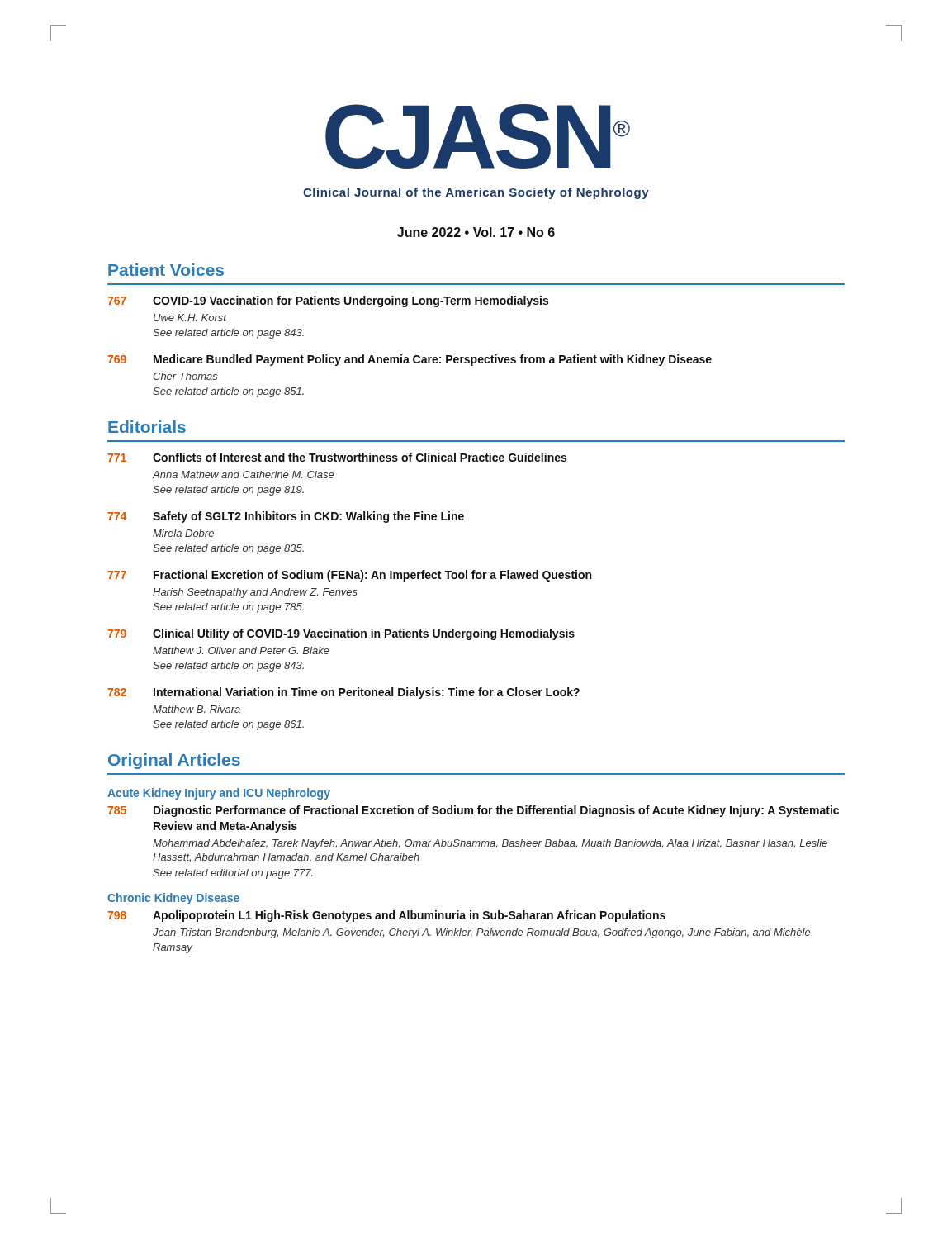The image size is (952, 1239).
Task: Point to the element starting "774 Safety of"
Action: (x=286, y=517)
